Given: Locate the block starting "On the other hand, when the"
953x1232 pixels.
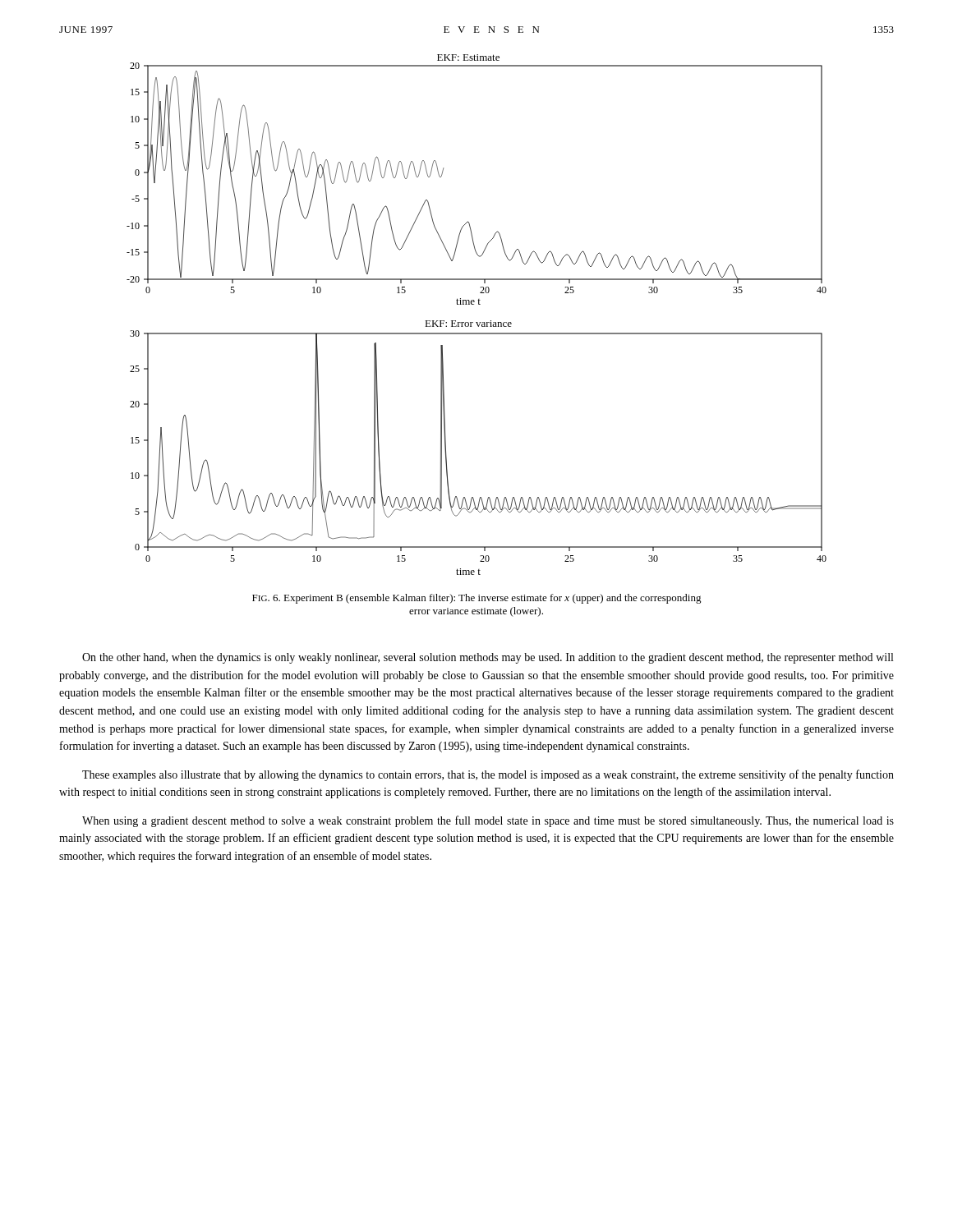Looking at the screenshot, I should point(476,757).
